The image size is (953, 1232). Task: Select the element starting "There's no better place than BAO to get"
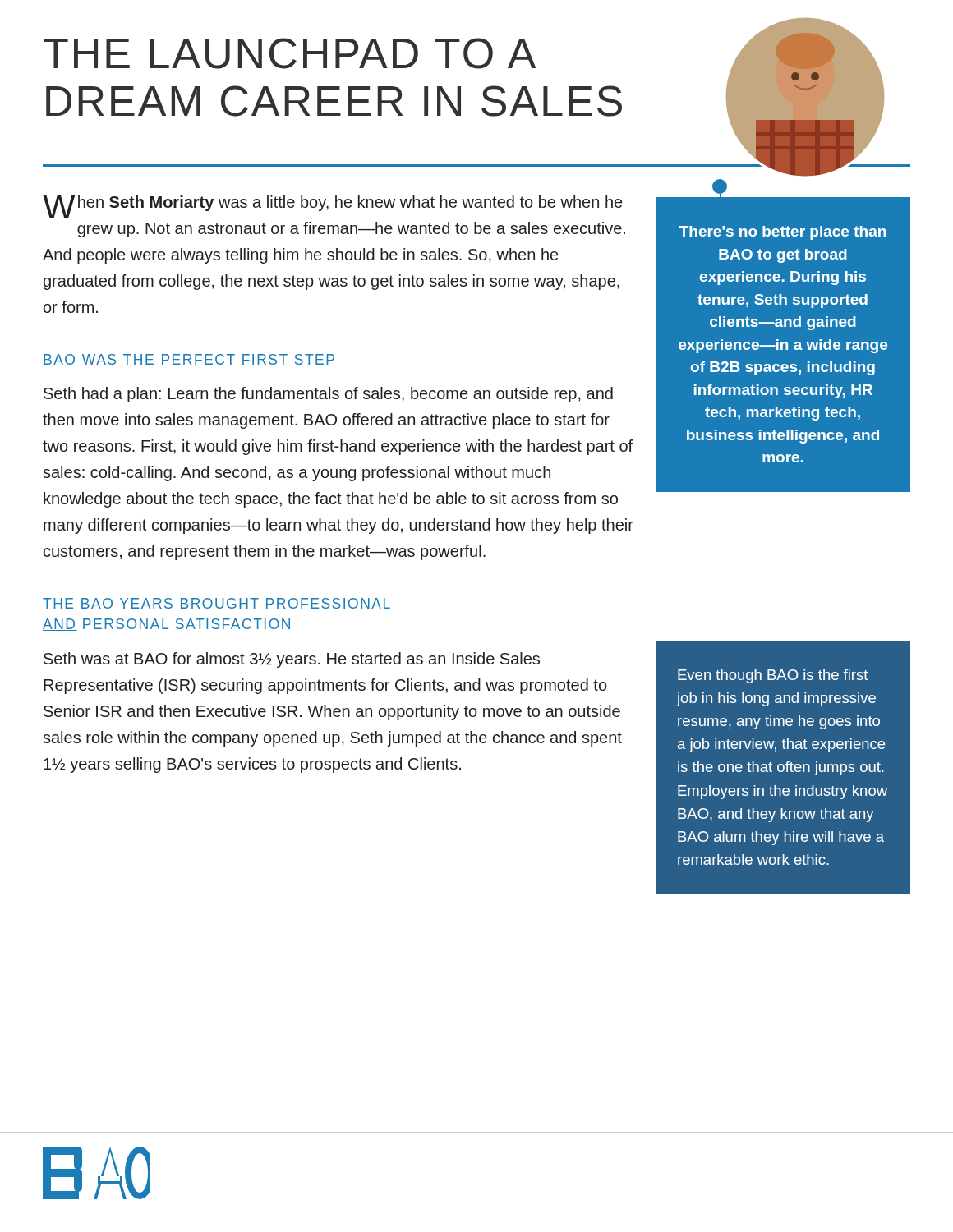[x=783, y=344]
